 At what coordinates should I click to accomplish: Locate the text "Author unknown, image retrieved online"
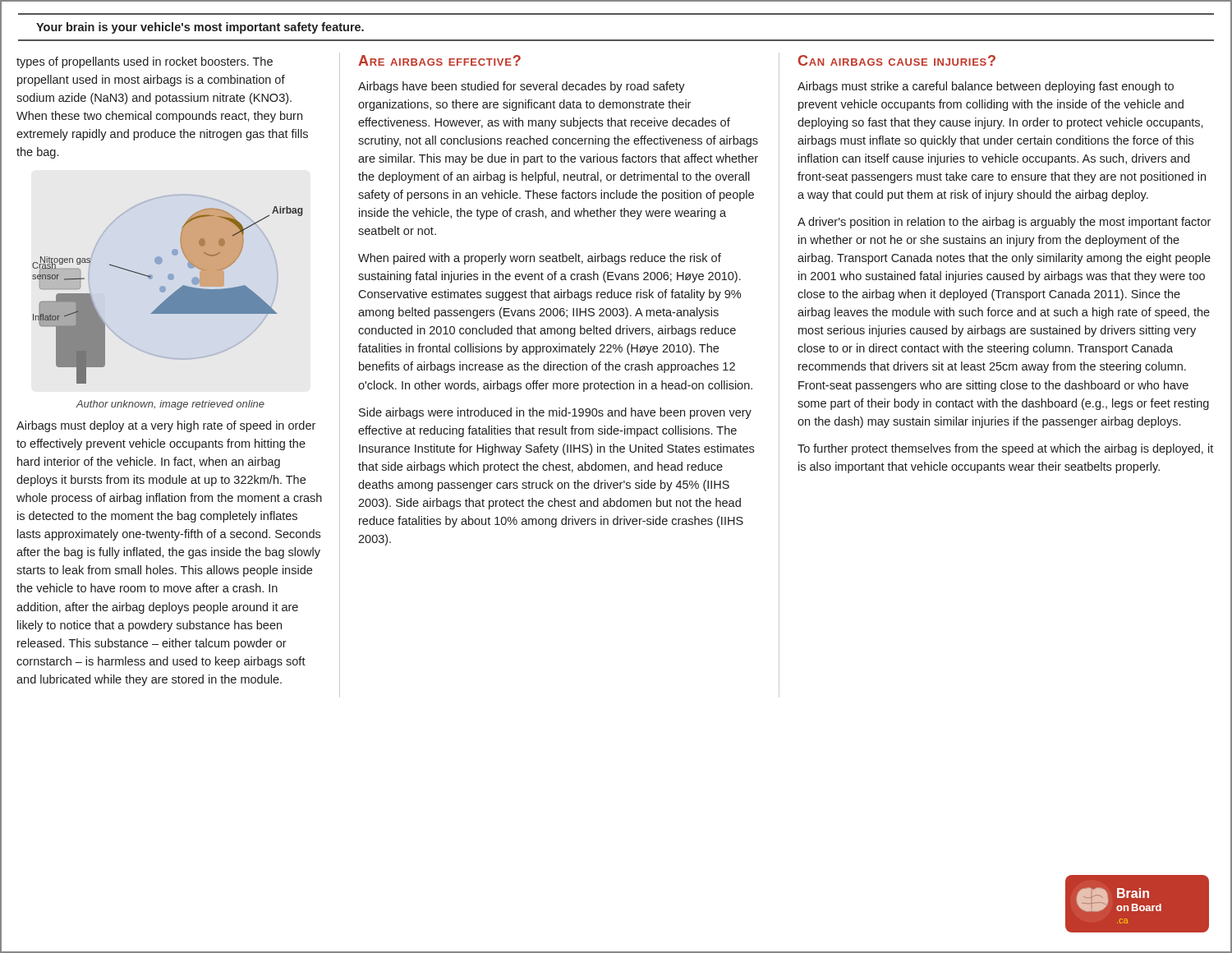pyautogui.click(x=170, y=404)
